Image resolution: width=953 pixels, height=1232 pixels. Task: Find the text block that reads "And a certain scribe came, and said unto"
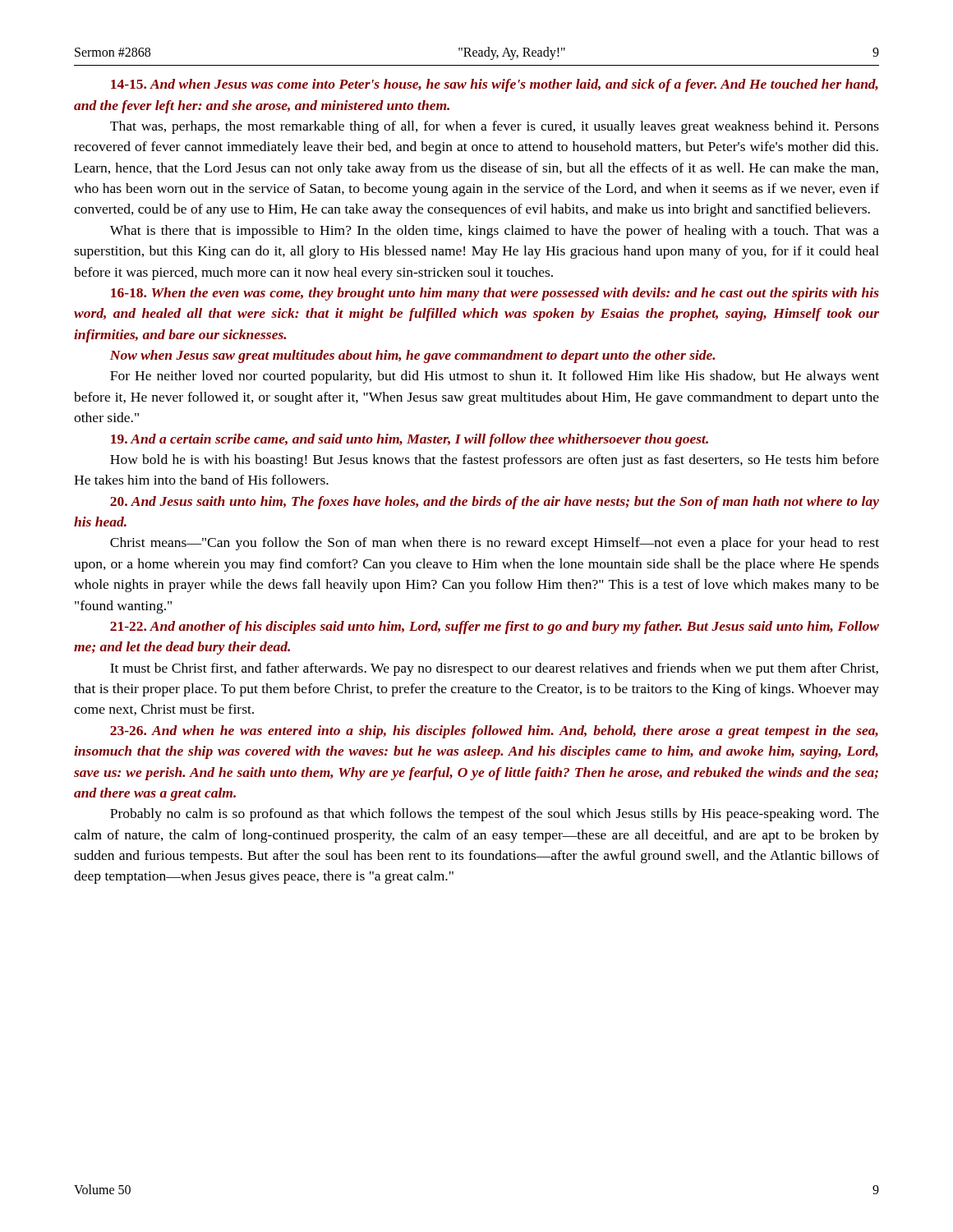point(476,439)
